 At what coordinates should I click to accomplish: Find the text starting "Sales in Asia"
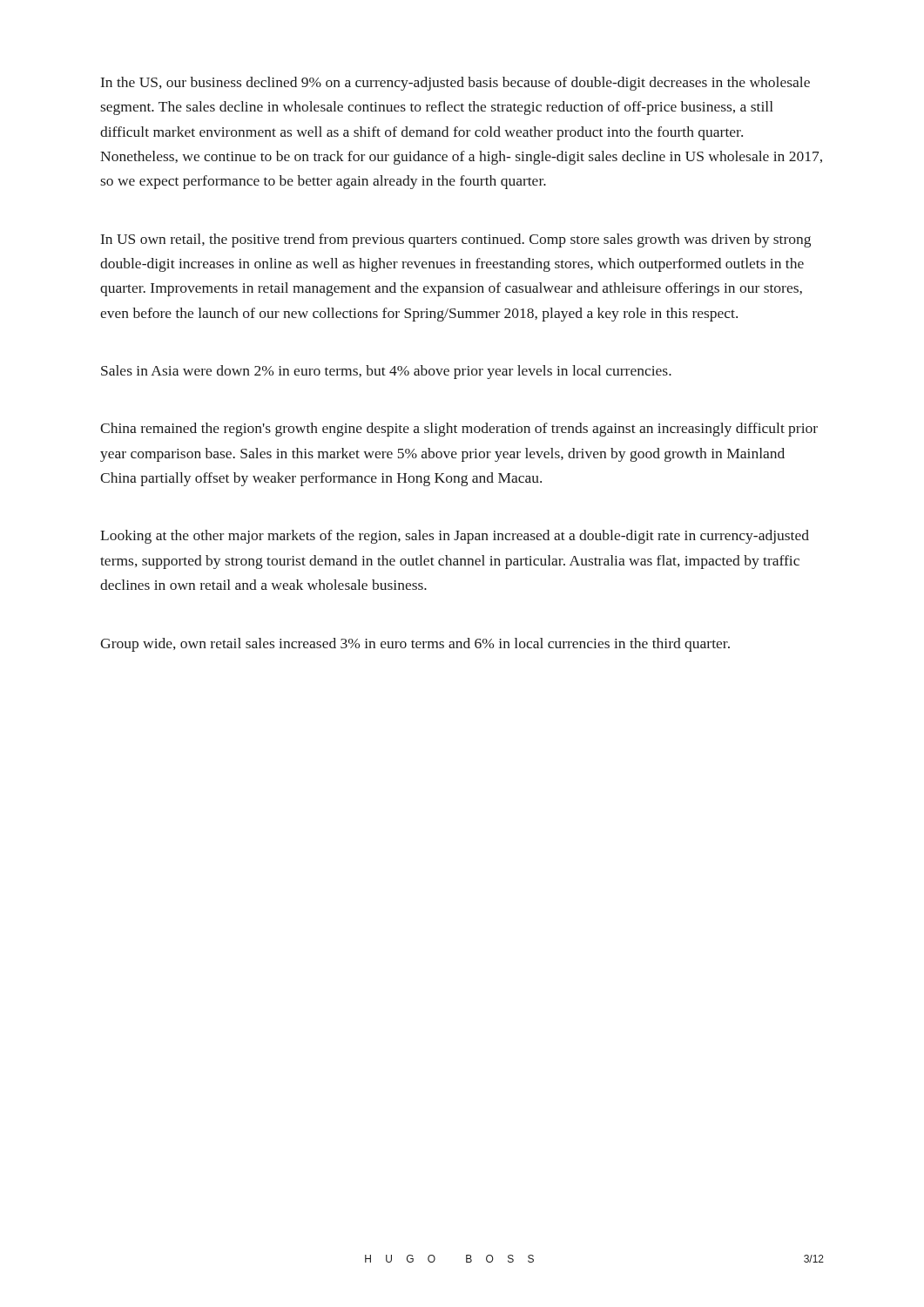(x=386, y=370)
